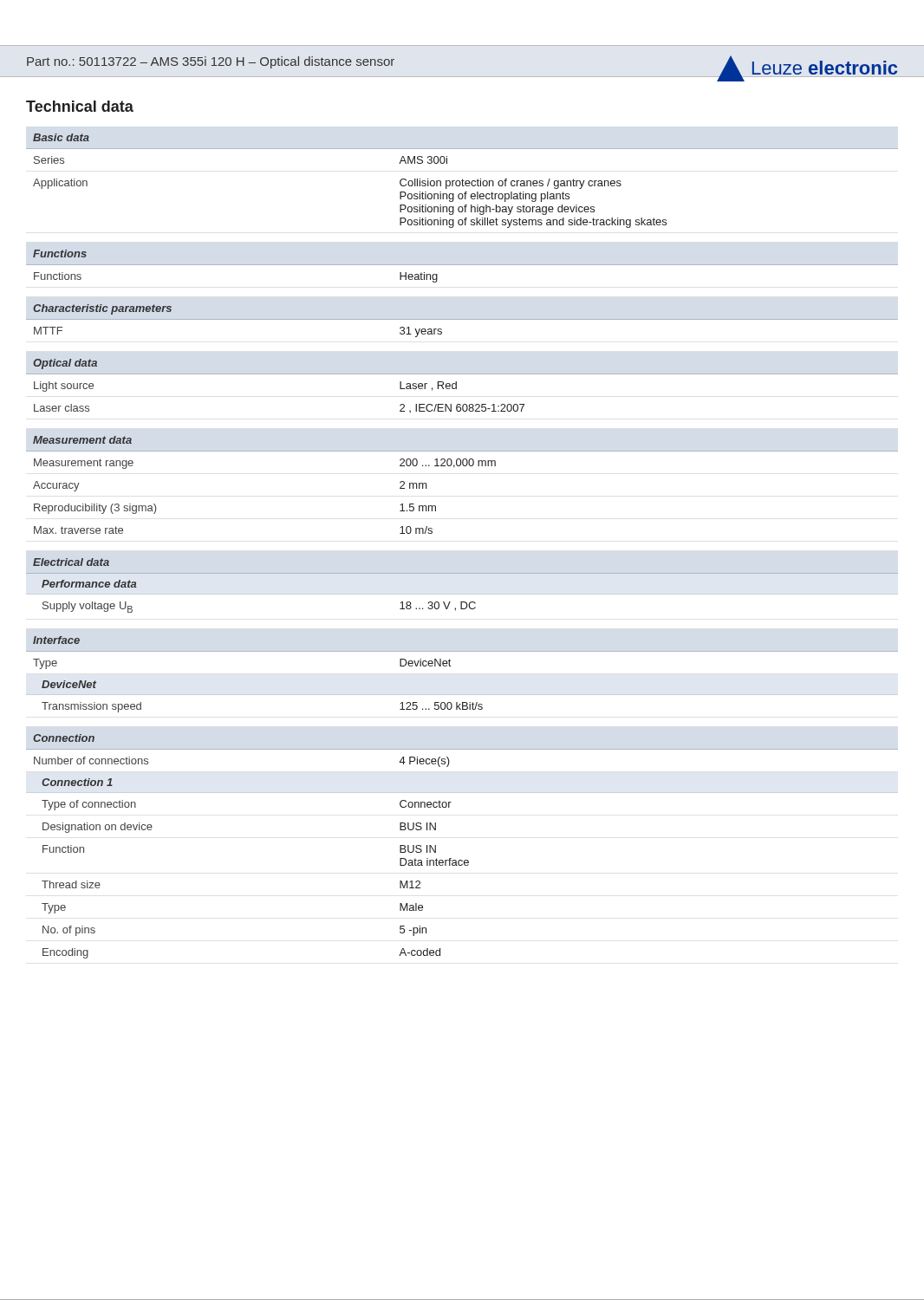
Task: Locate the text "Technical data"
Action: coord(80,107)
